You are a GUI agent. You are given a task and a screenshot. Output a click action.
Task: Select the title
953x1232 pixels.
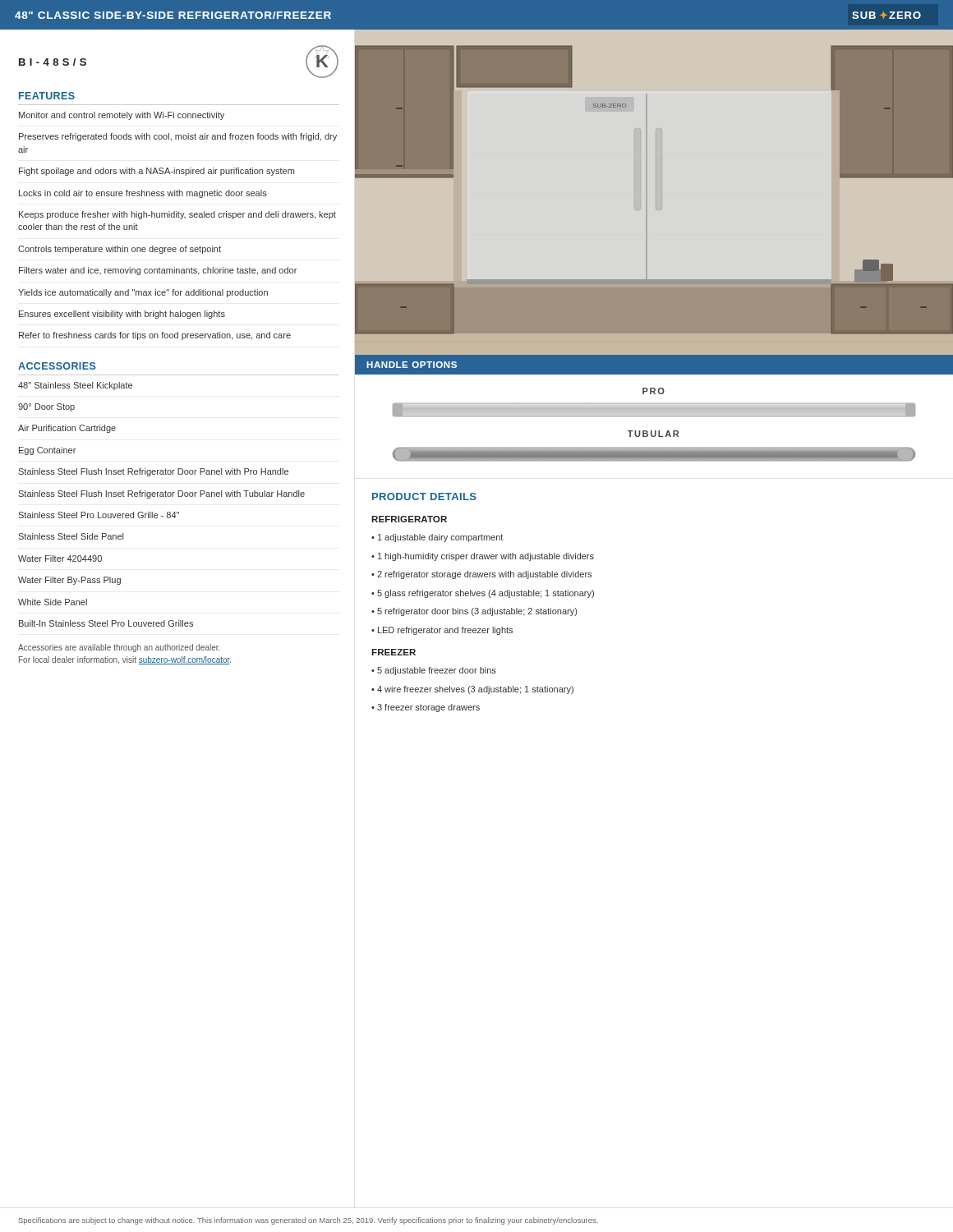[53, 62]
